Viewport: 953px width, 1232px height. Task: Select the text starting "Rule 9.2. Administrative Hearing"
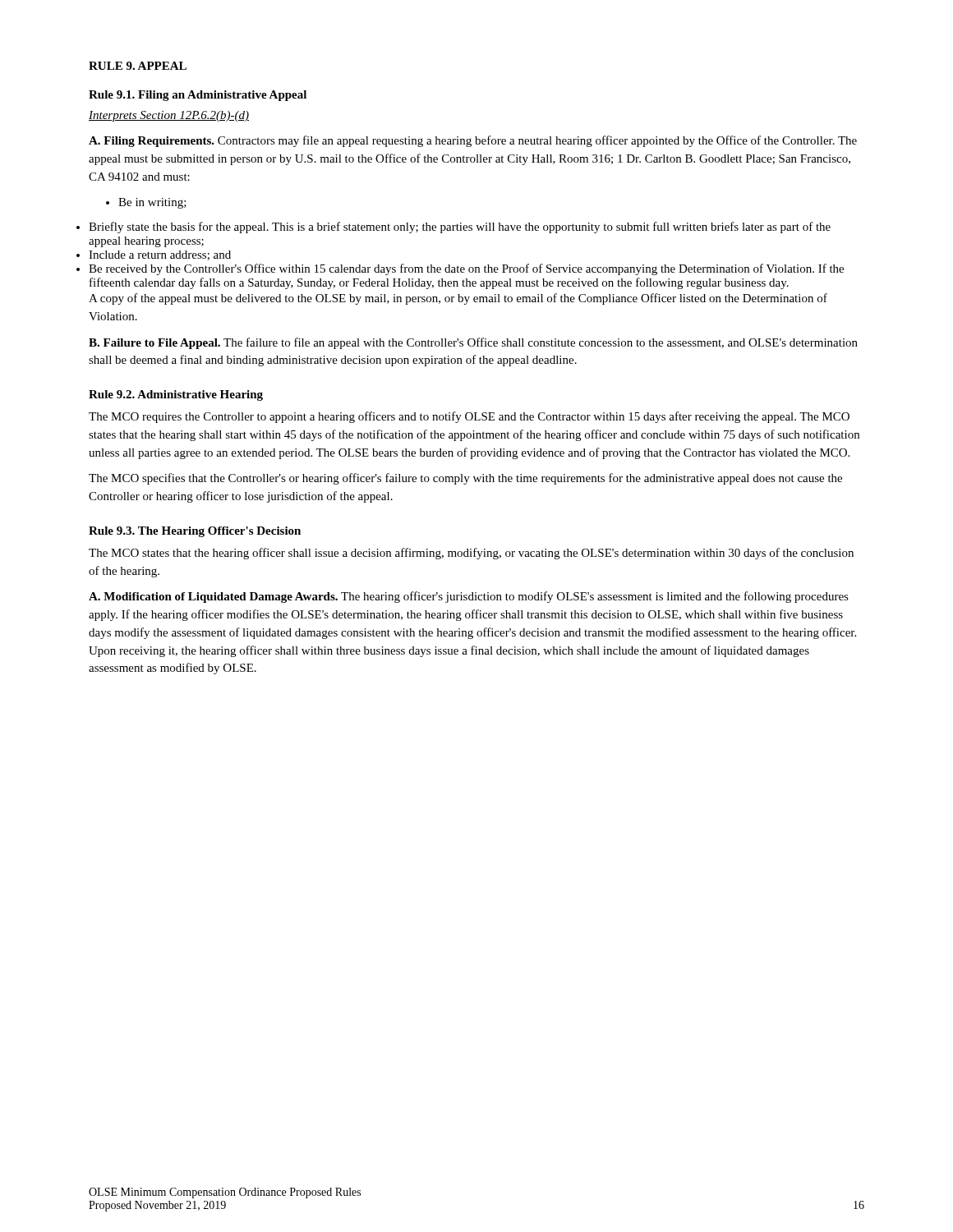(x=176, y=394)
